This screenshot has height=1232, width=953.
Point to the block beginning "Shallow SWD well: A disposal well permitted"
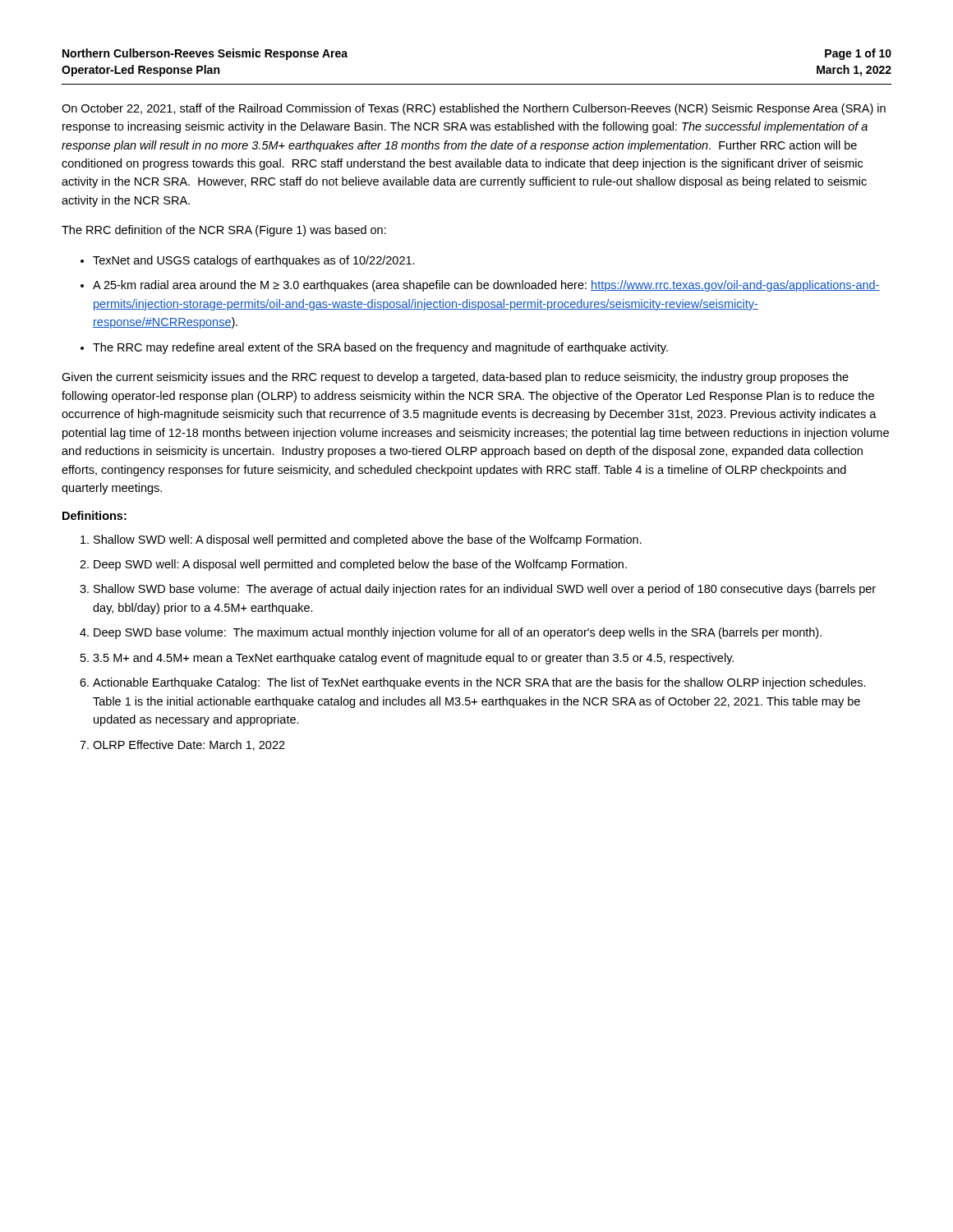(368, 539)
